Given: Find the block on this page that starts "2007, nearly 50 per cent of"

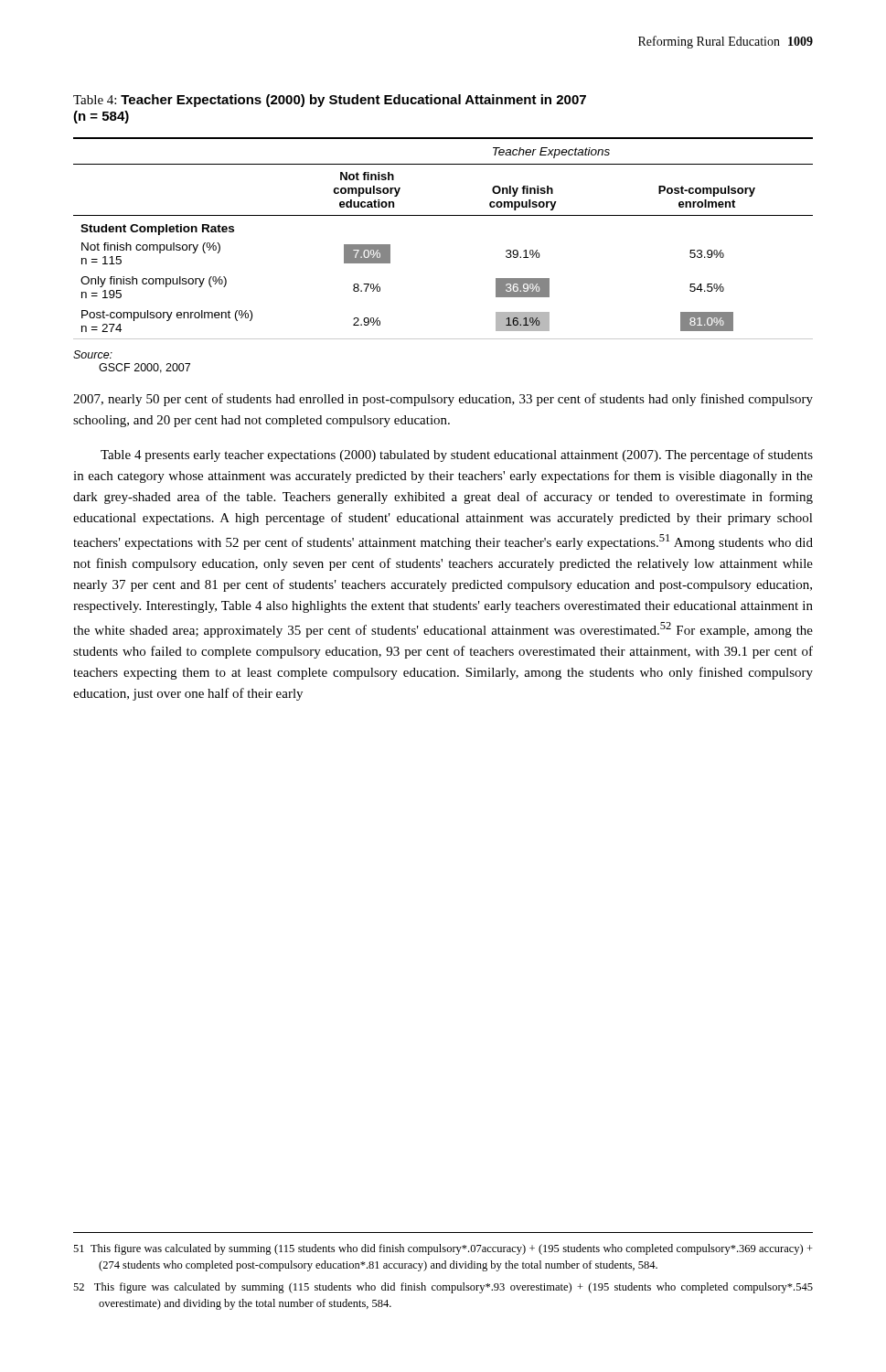Looking at the screenshot, I should click(x=443, y=409).
